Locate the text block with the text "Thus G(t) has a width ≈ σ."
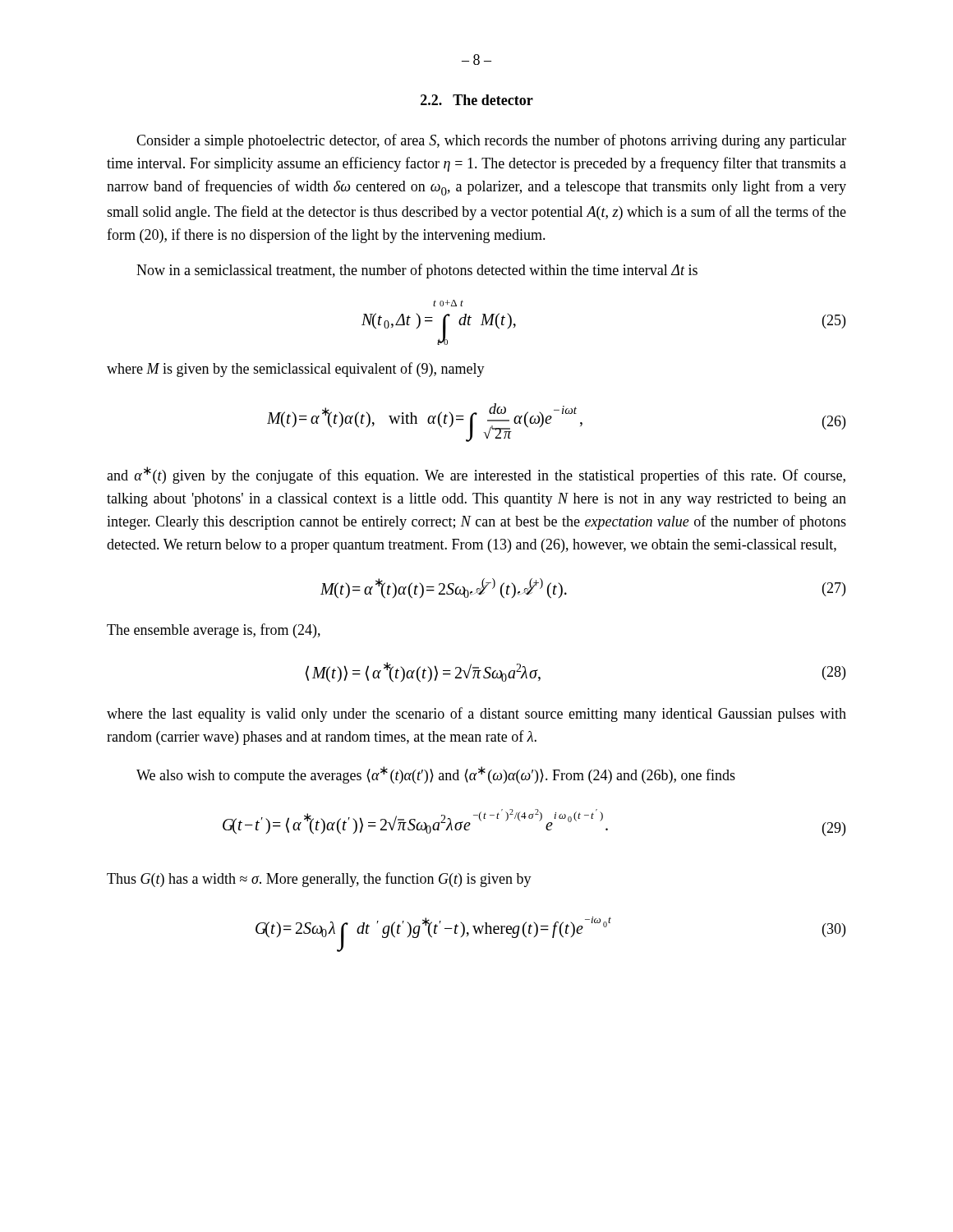Image resolution: width=953 pixels, height=1232 pixels. point(319,879)
